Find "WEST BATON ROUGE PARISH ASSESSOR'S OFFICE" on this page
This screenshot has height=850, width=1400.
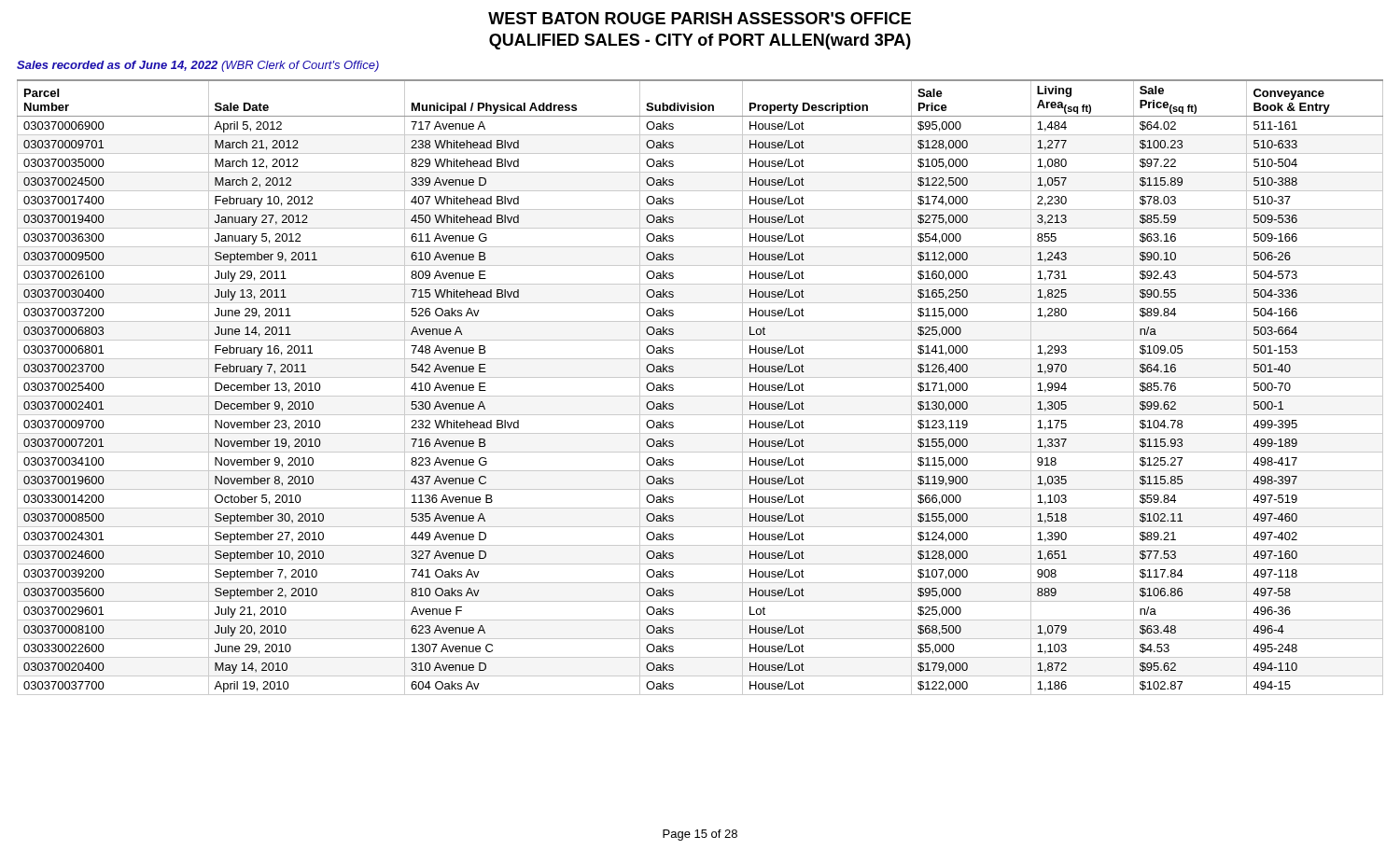click(x=700, y=19)
